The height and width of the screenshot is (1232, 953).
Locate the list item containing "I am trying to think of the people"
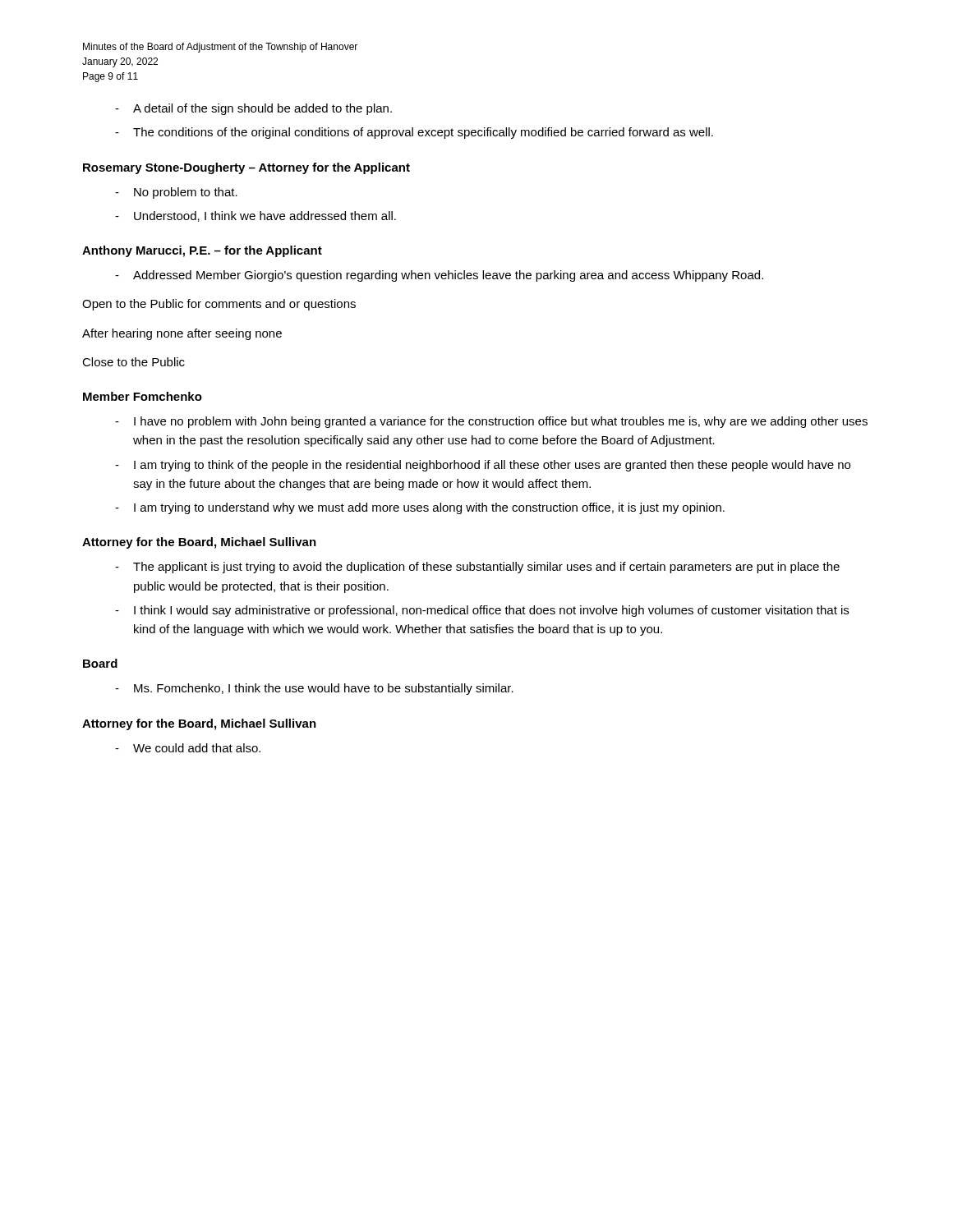pos(493,474)
